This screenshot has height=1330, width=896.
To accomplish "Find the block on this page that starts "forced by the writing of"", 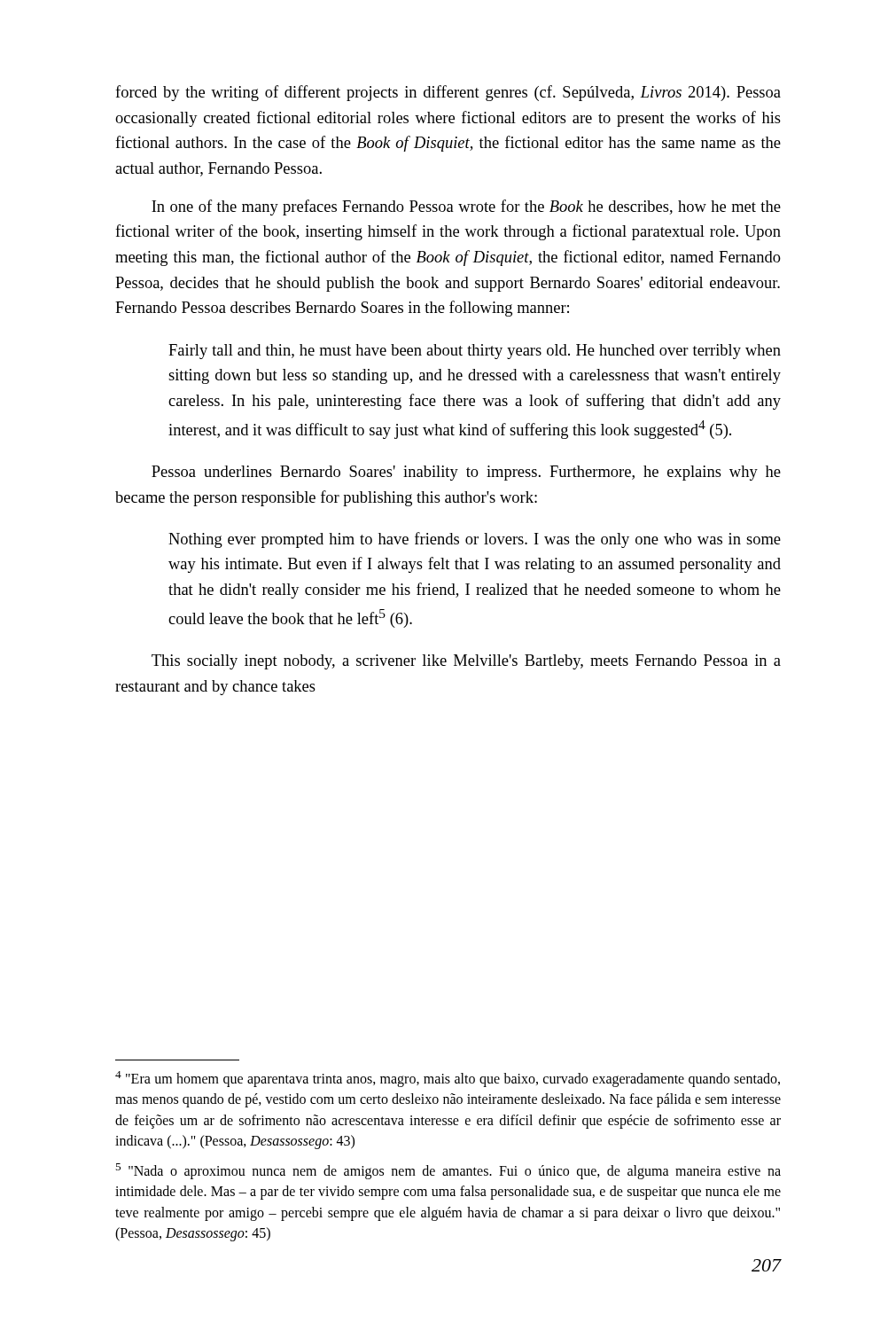I will coord(448,200).
